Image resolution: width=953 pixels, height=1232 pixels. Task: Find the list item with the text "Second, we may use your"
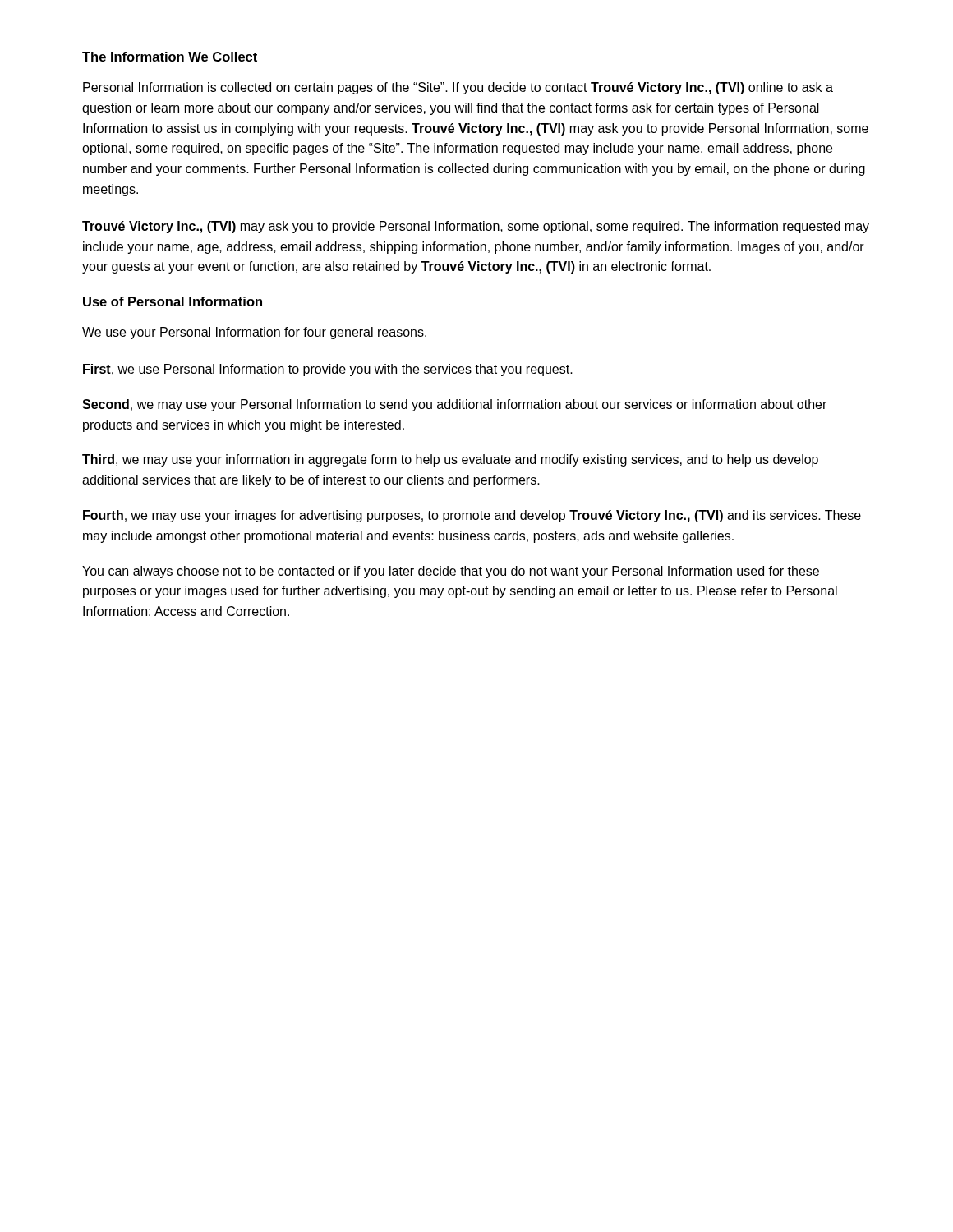(454, 415)
